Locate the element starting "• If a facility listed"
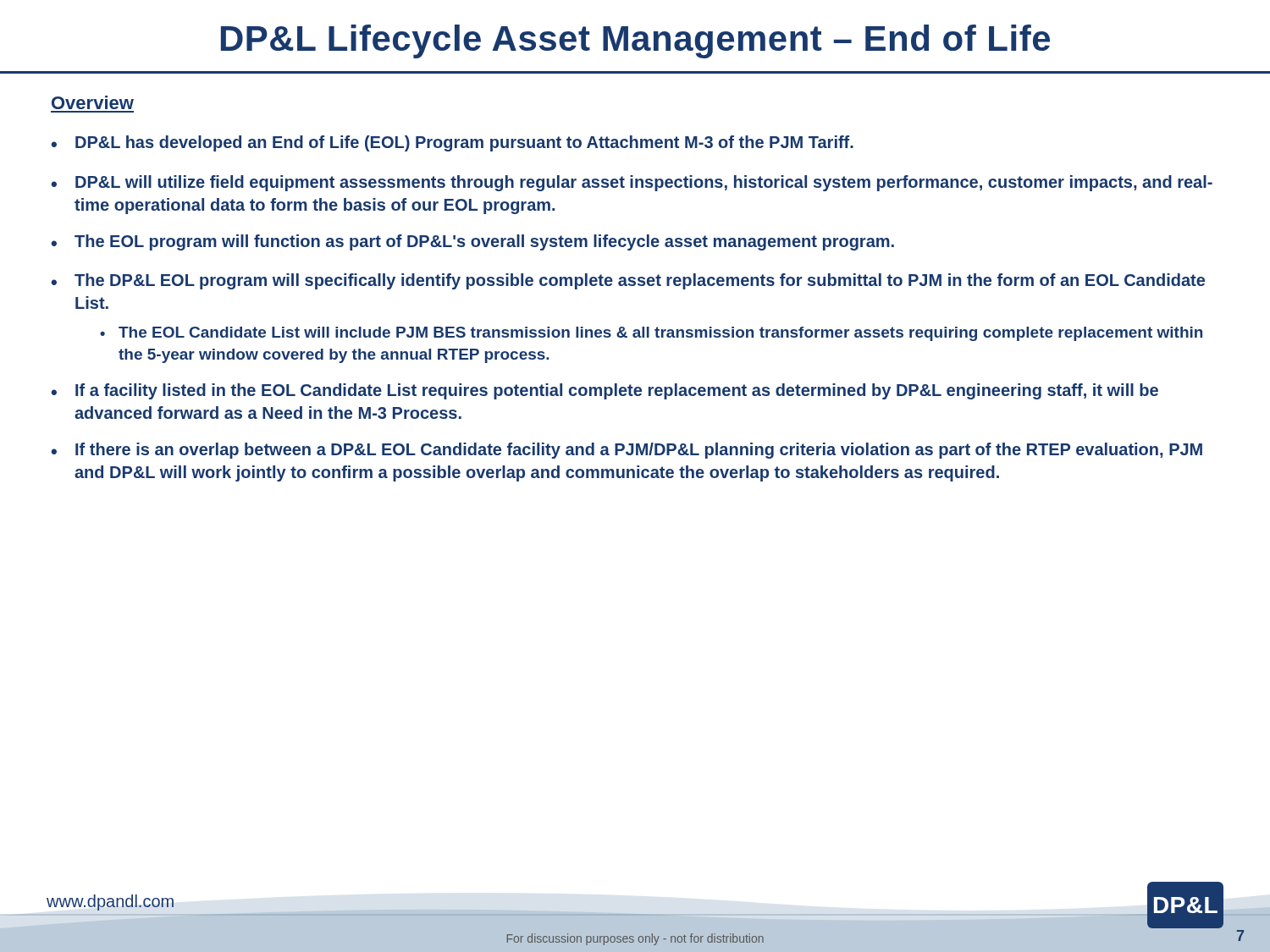1270x952 pixels. click(x=635, y=402)
